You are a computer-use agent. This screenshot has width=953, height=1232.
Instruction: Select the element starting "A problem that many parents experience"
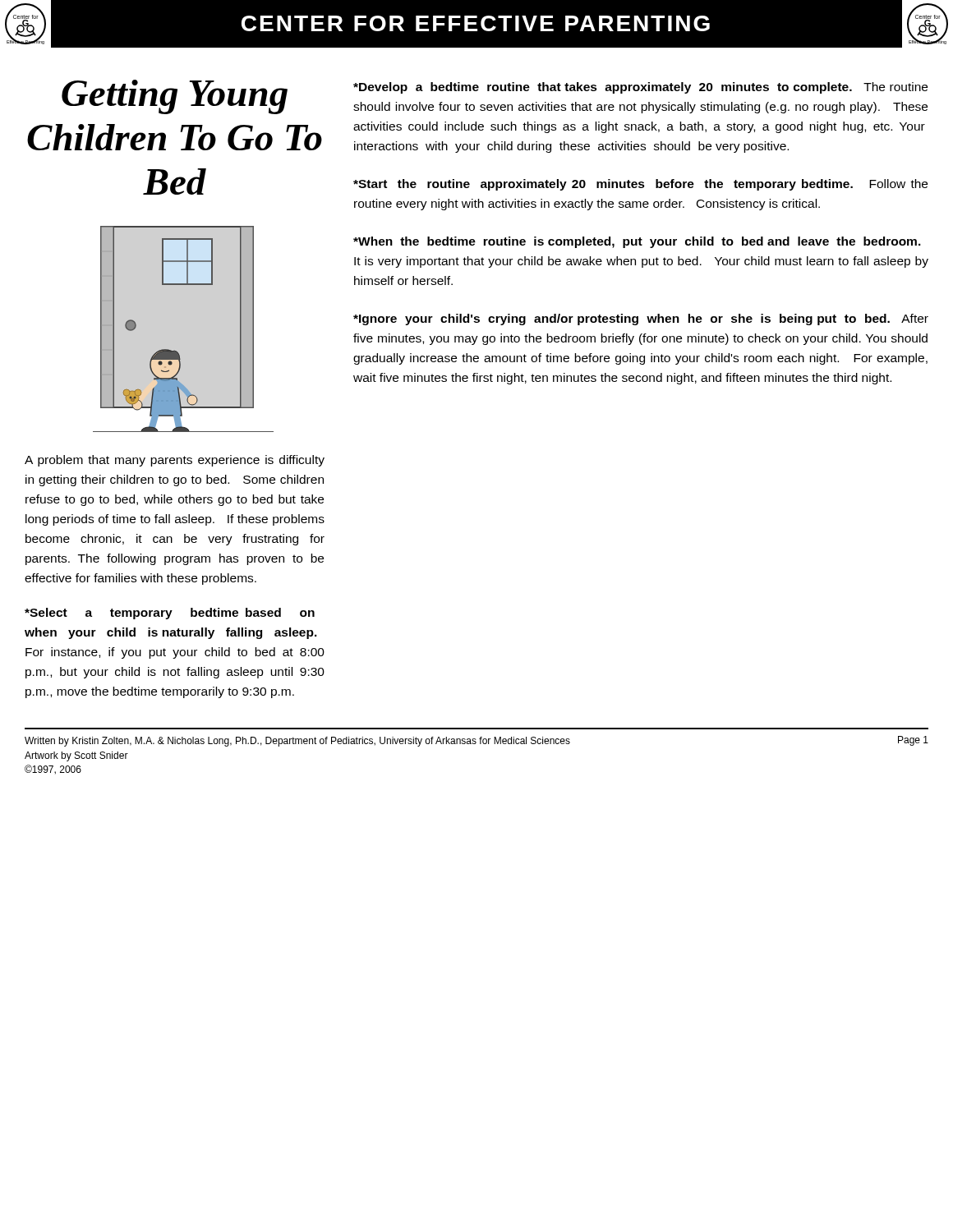(175, 519)
